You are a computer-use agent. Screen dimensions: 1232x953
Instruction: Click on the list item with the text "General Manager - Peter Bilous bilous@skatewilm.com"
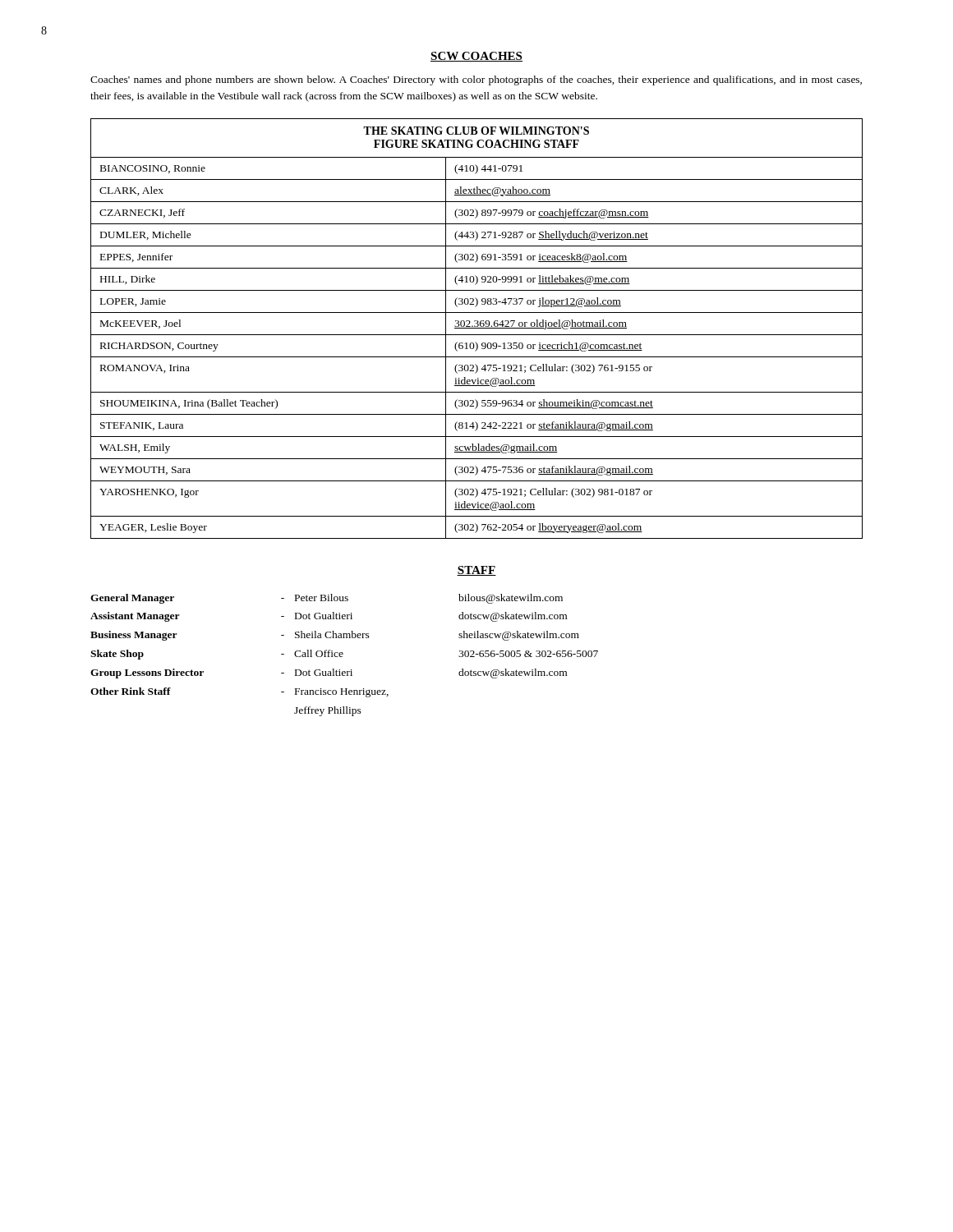pyautogui.click(x=476, y=598)
